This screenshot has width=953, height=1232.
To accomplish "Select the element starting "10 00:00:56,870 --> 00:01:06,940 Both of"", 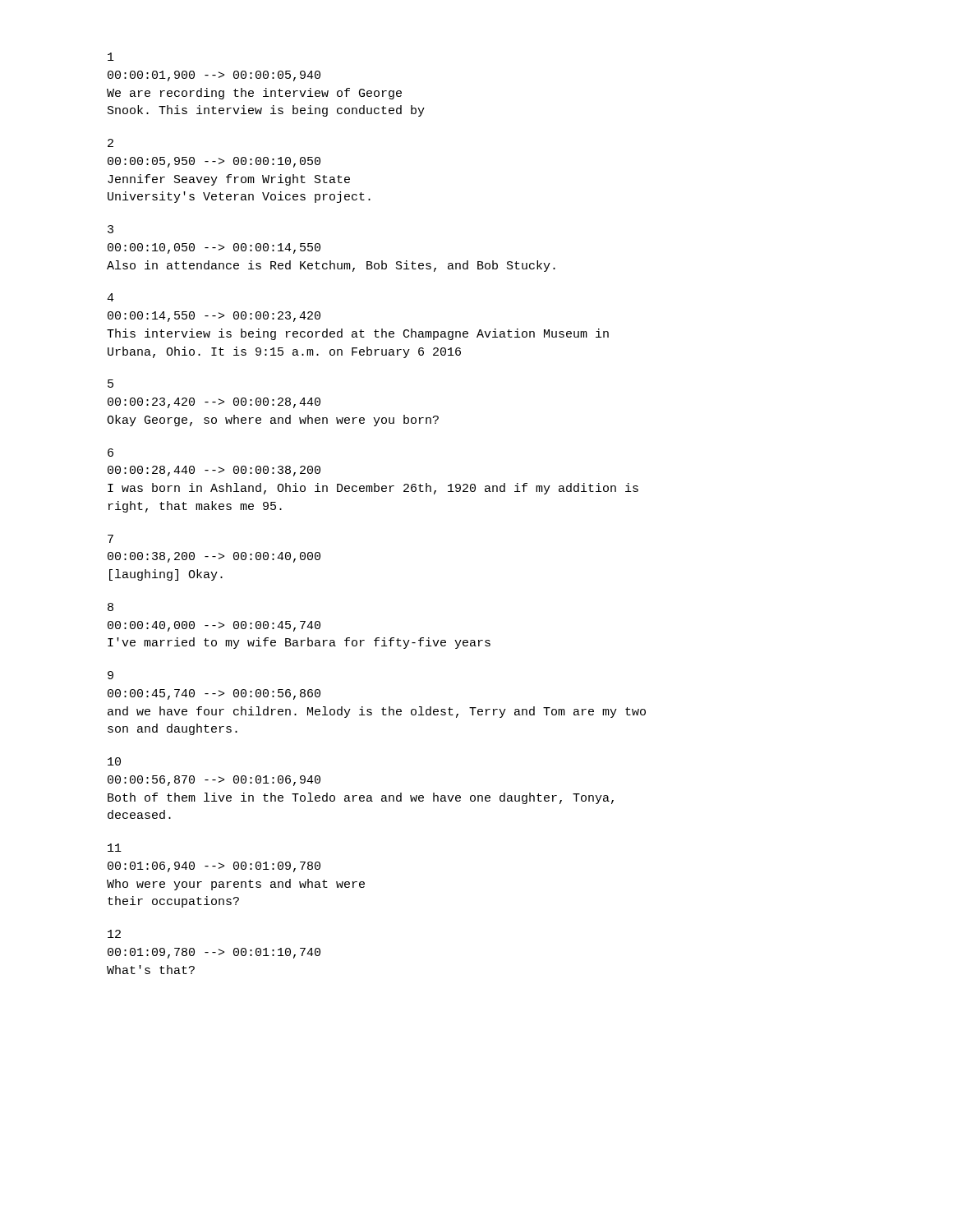I will 530,790.
